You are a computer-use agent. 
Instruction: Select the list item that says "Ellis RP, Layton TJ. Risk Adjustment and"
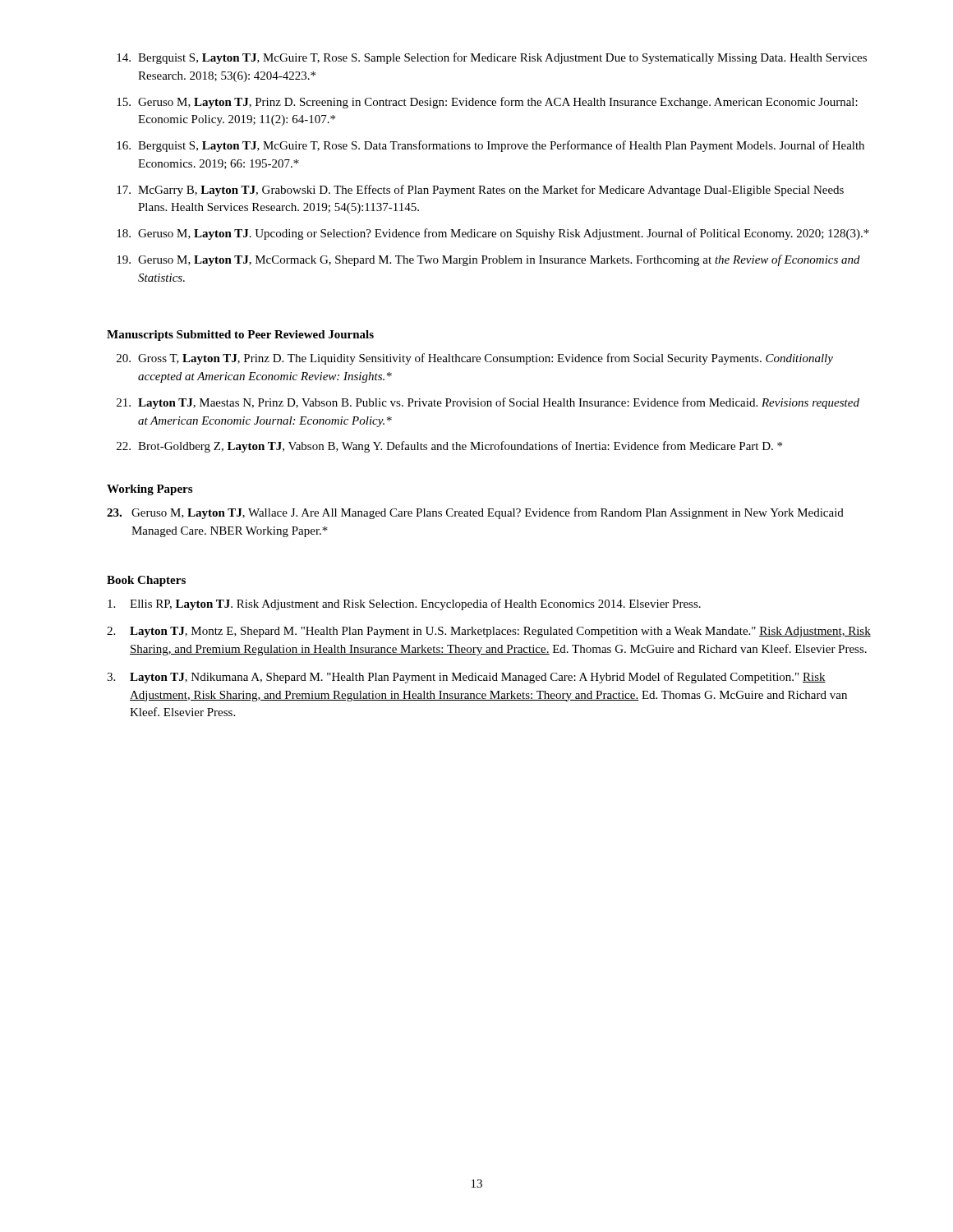click(489, 604)
